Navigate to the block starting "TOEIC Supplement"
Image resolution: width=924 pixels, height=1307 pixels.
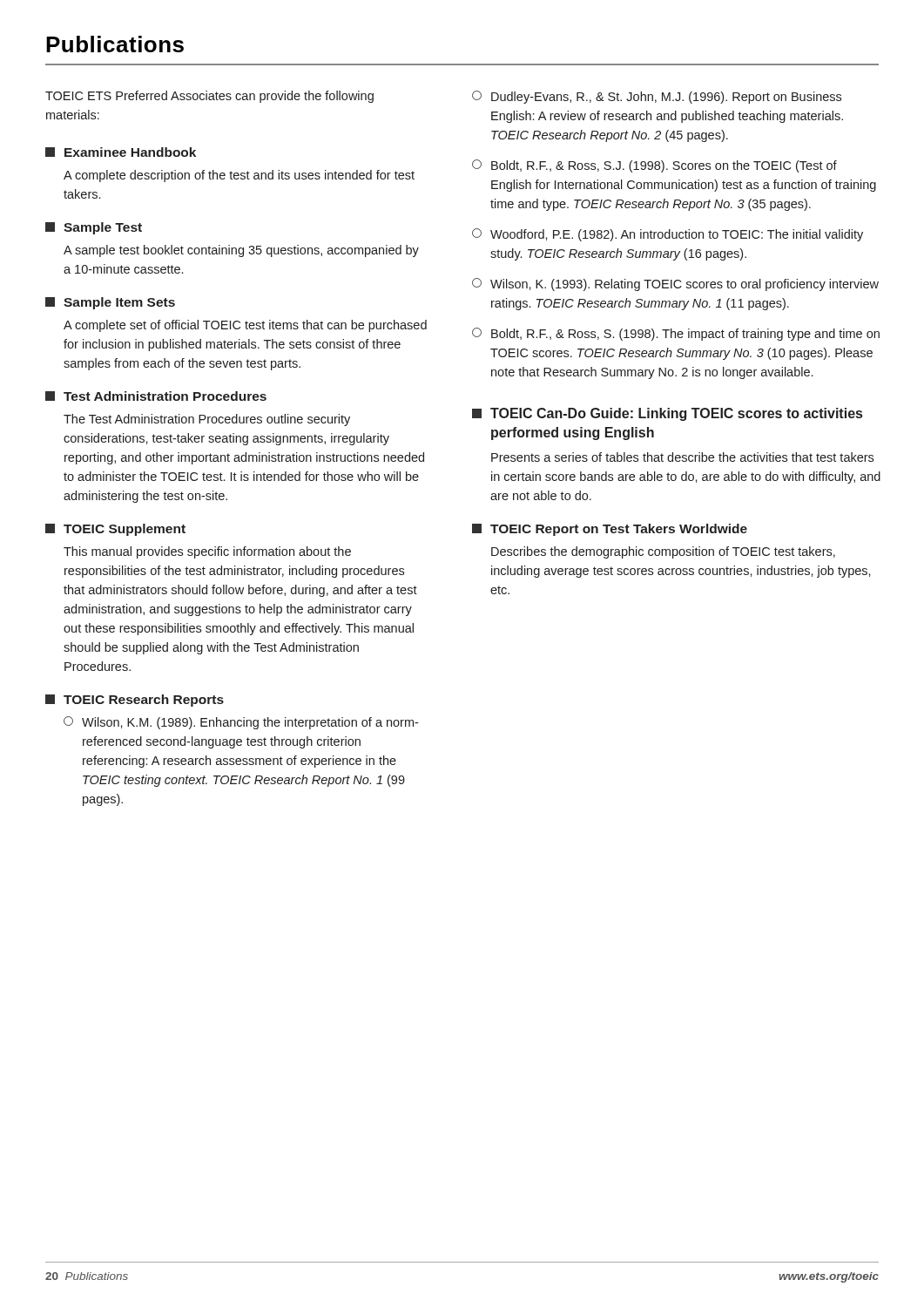(115, 529)
